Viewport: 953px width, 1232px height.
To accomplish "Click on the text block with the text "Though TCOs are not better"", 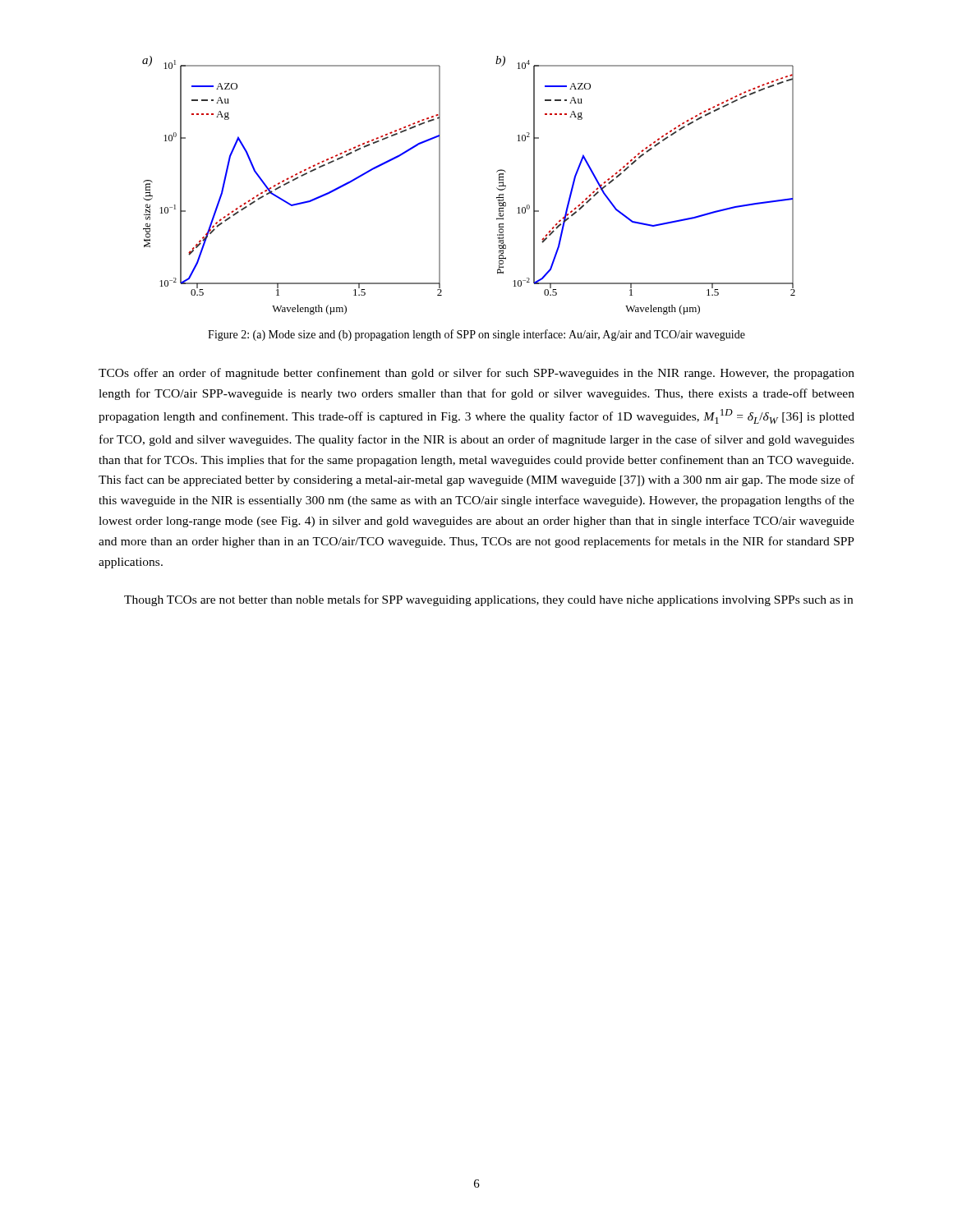I will pos(476,600).
